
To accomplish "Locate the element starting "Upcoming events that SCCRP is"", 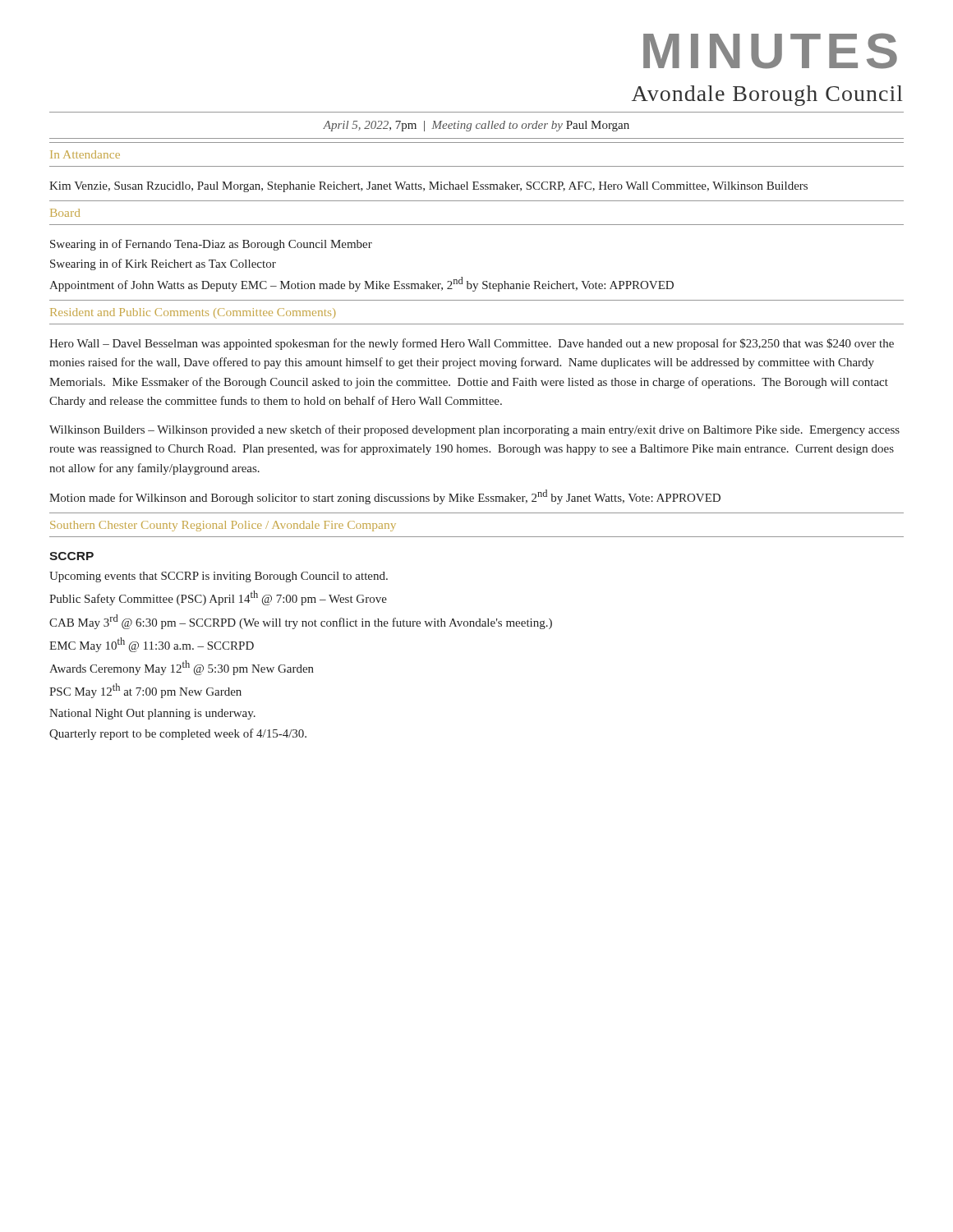I will coord(219,577).
